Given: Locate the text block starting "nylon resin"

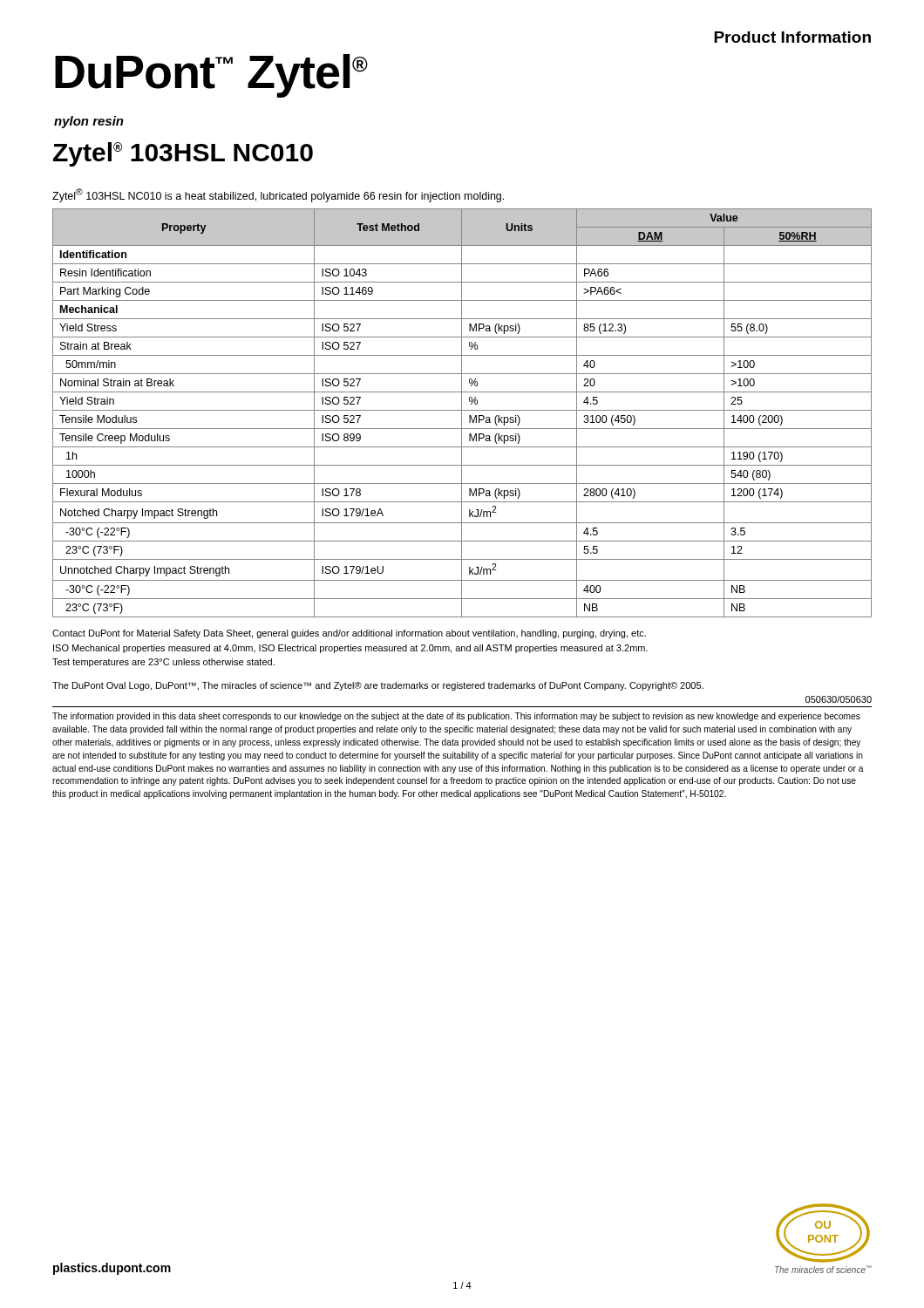Looking at the screenshot, I should click(89, 121).
